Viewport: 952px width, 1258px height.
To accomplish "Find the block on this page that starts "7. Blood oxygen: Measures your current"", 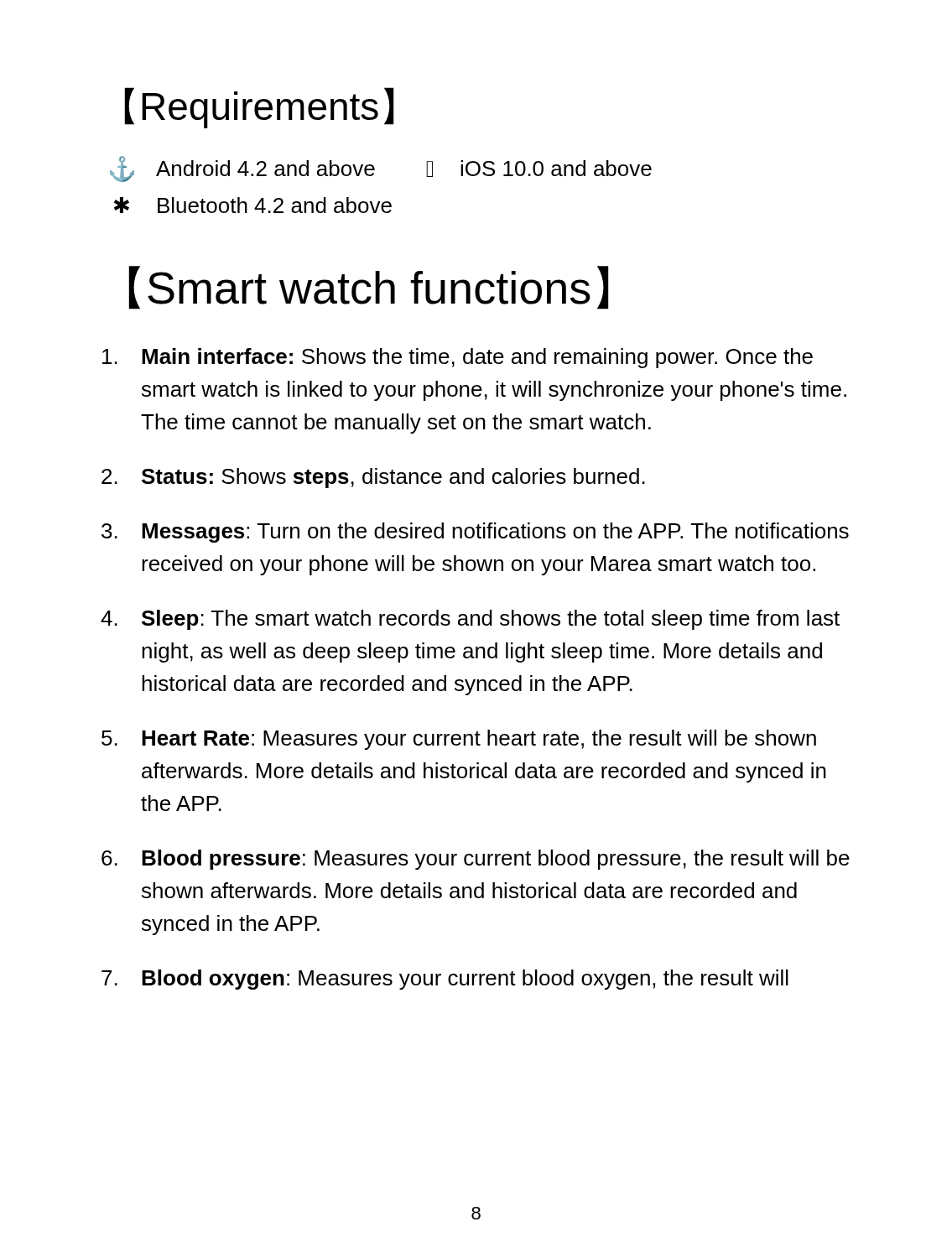I will (476, 978).
